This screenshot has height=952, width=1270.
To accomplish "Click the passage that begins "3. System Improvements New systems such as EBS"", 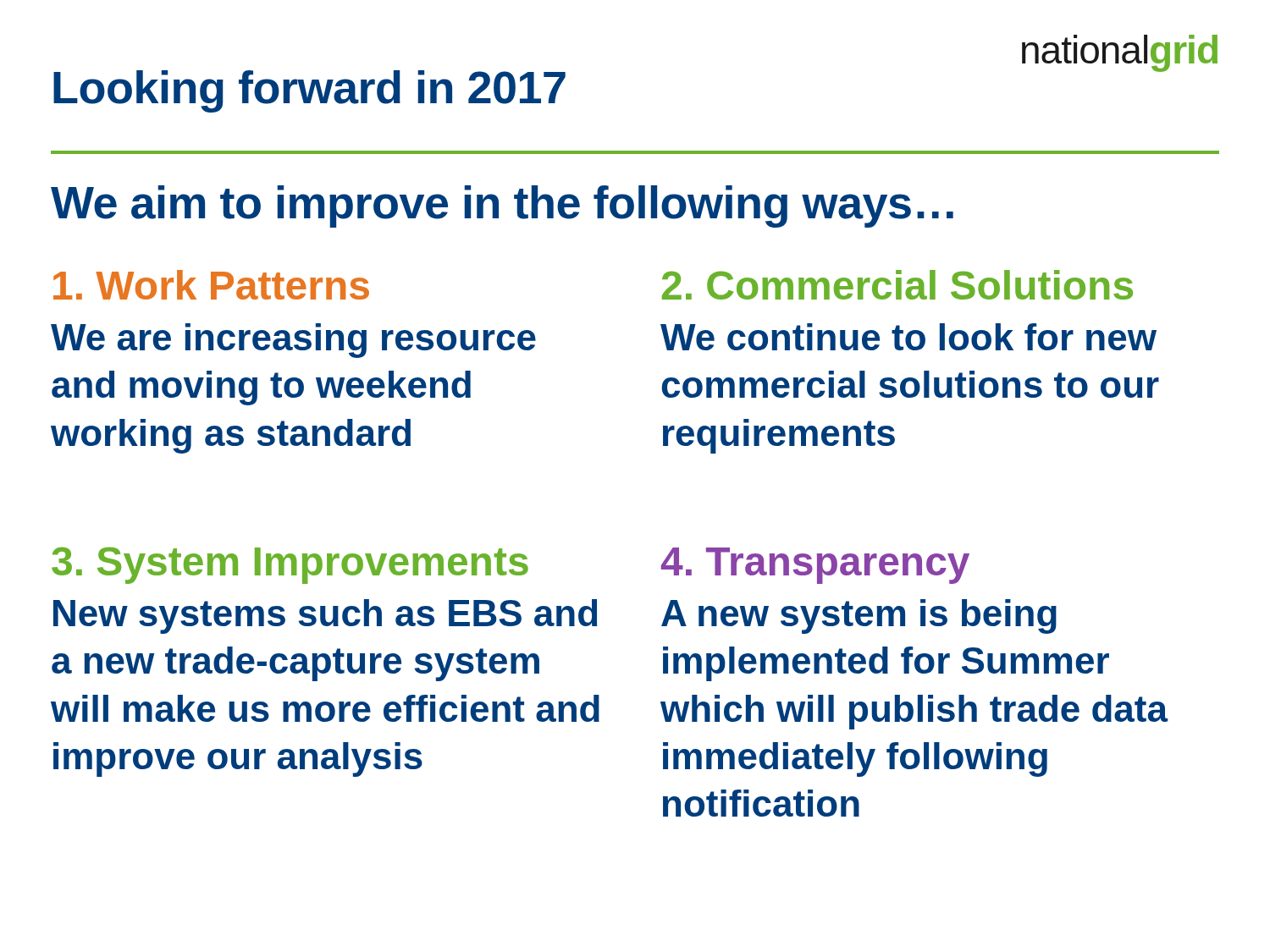I will point(330,659).
